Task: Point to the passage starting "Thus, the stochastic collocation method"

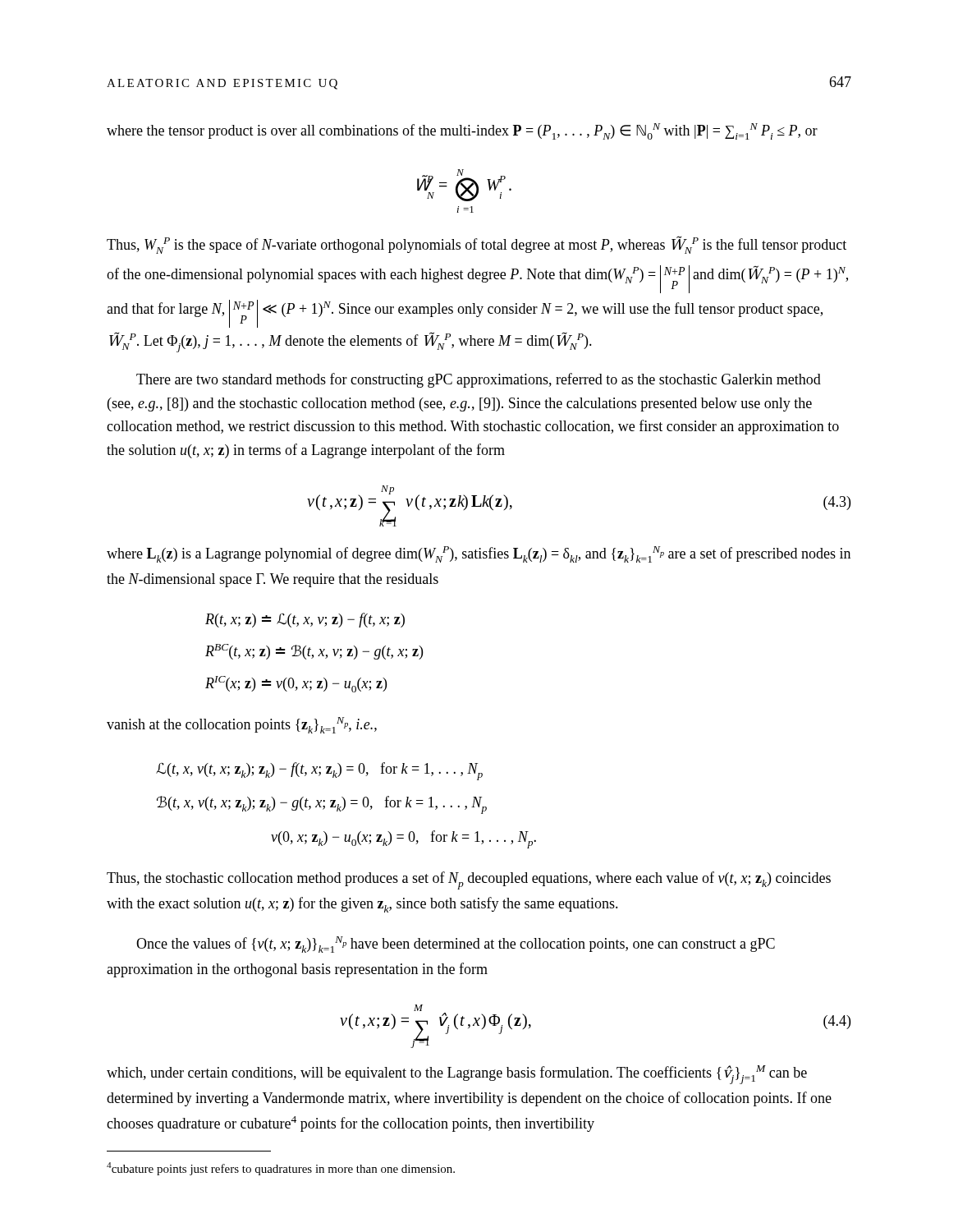Action: click(x=469, y=880)
